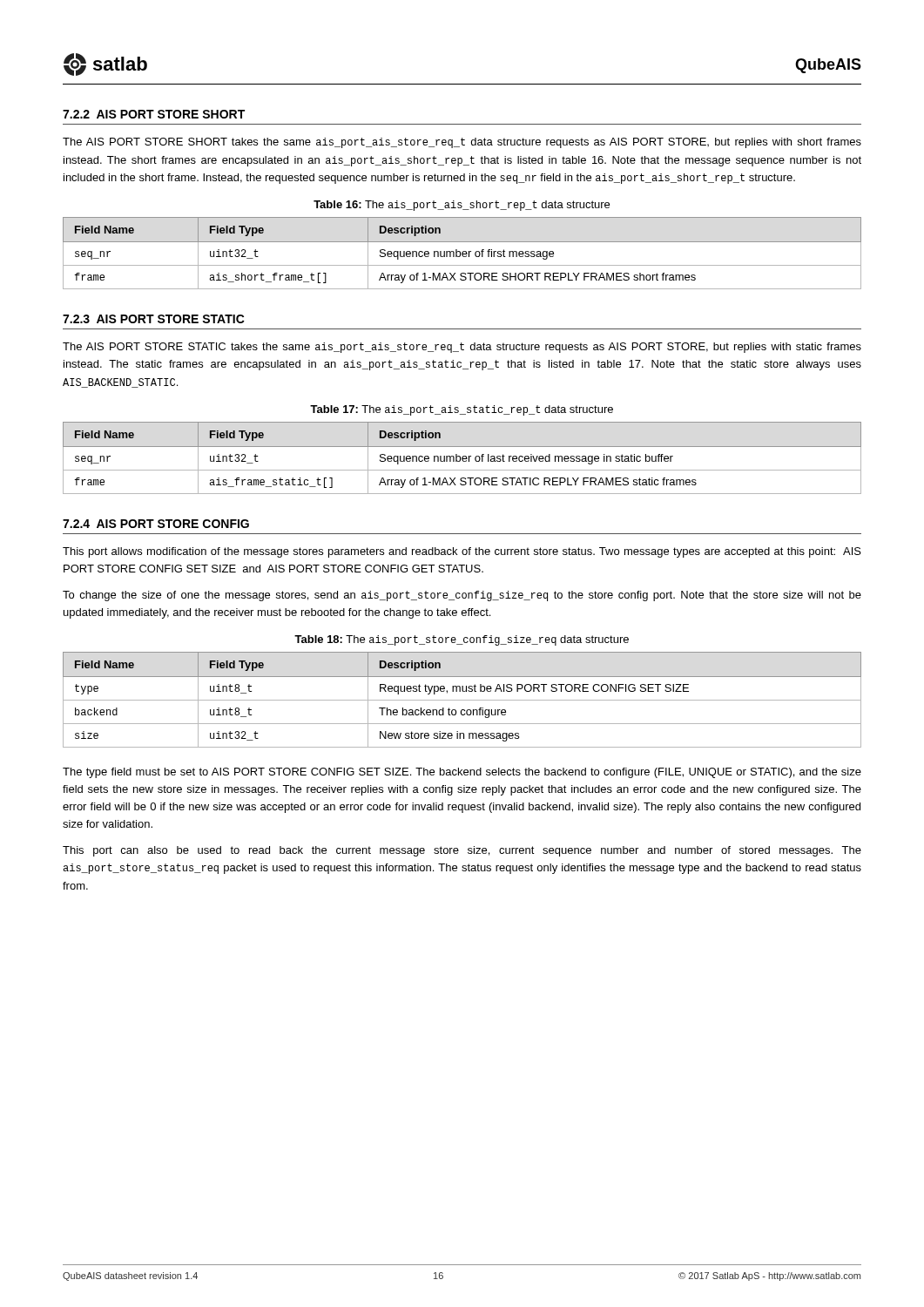Viewport: 924px width, 1307px height.
Task: Find the section header with the text "7.2.3 AIS PORT STORE STATIC"
Action: click(154, 319)
